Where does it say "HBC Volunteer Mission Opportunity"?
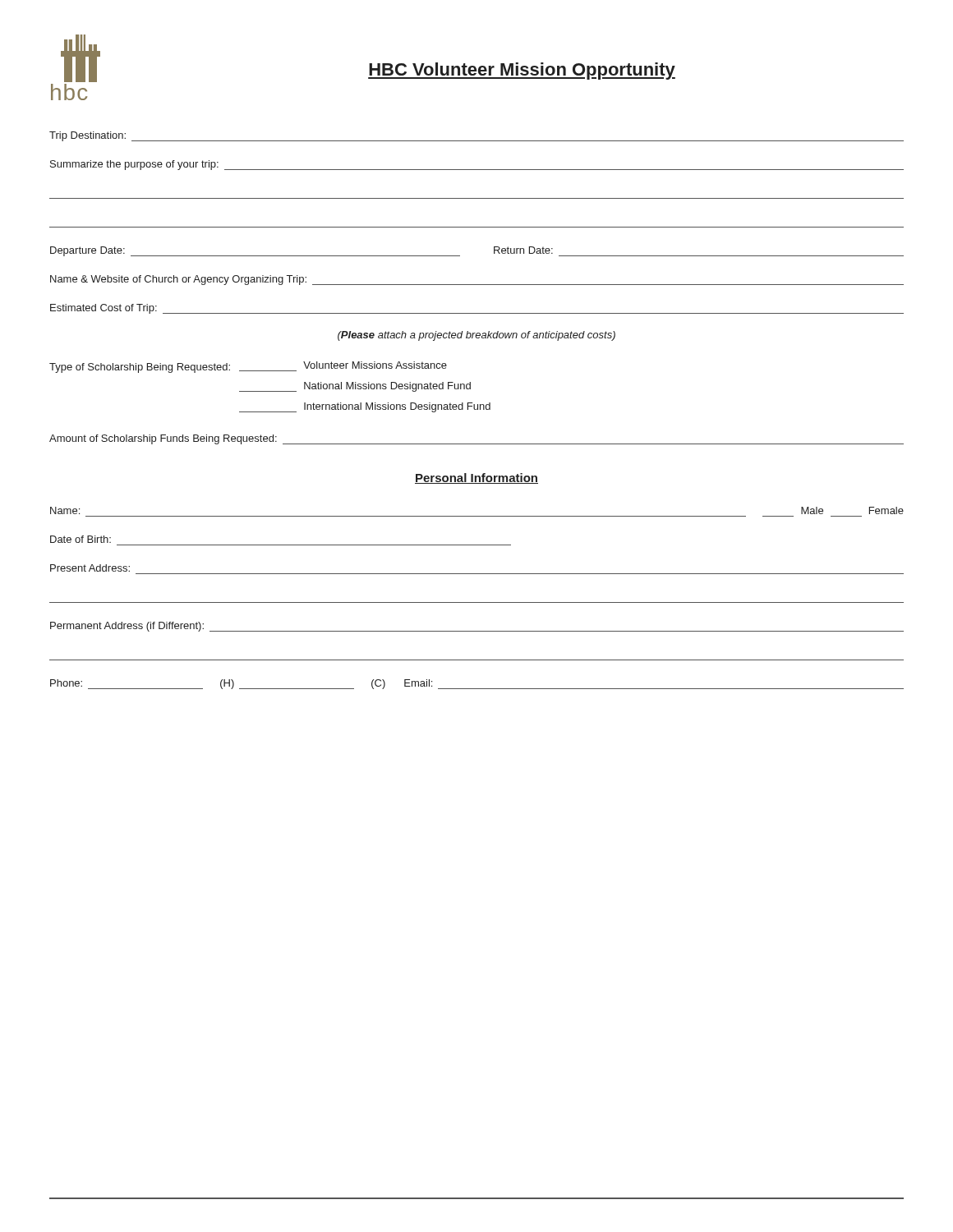953x1232 pixels. coord(522,69)
